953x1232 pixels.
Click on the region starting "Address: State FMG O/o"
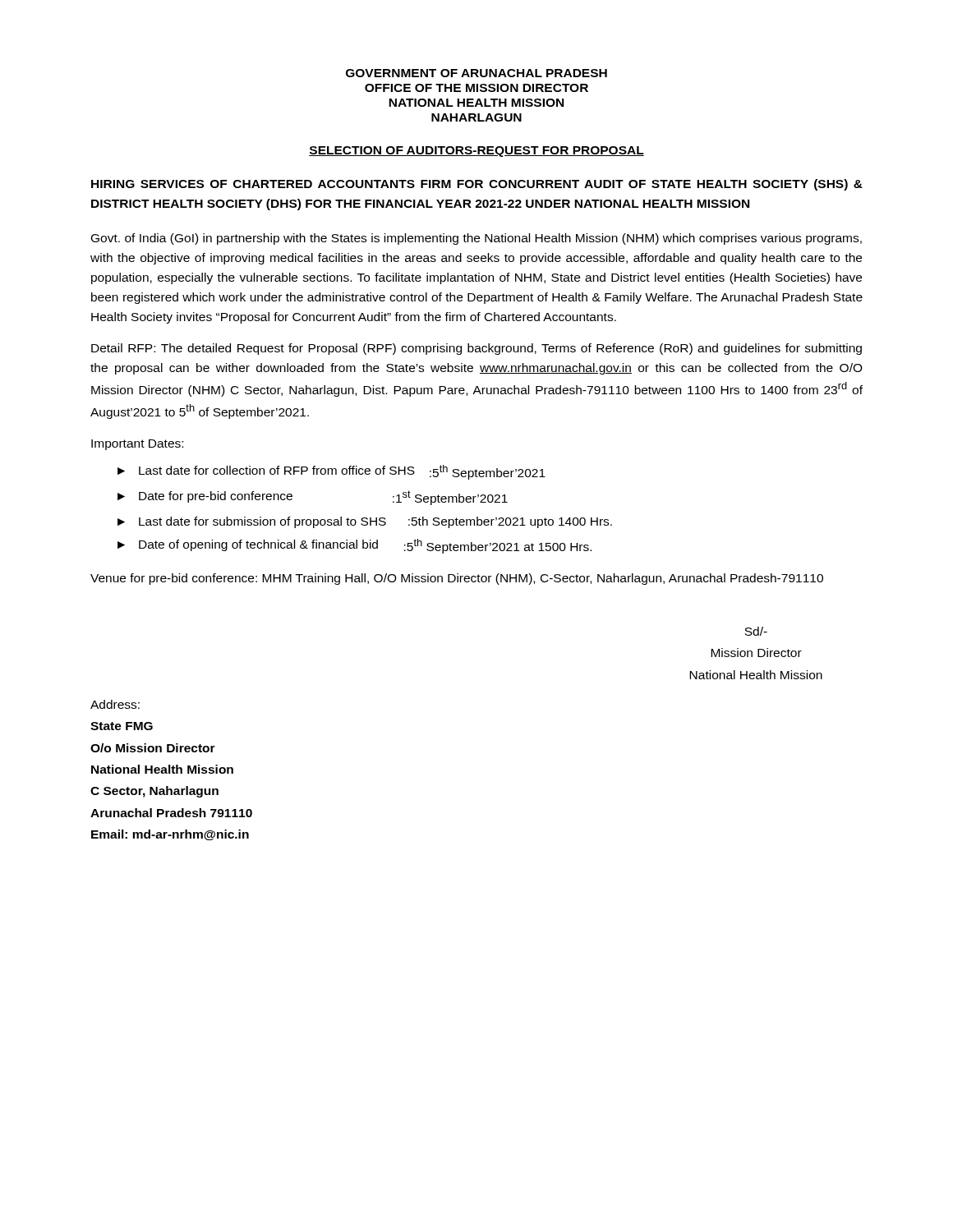(171, 769)
